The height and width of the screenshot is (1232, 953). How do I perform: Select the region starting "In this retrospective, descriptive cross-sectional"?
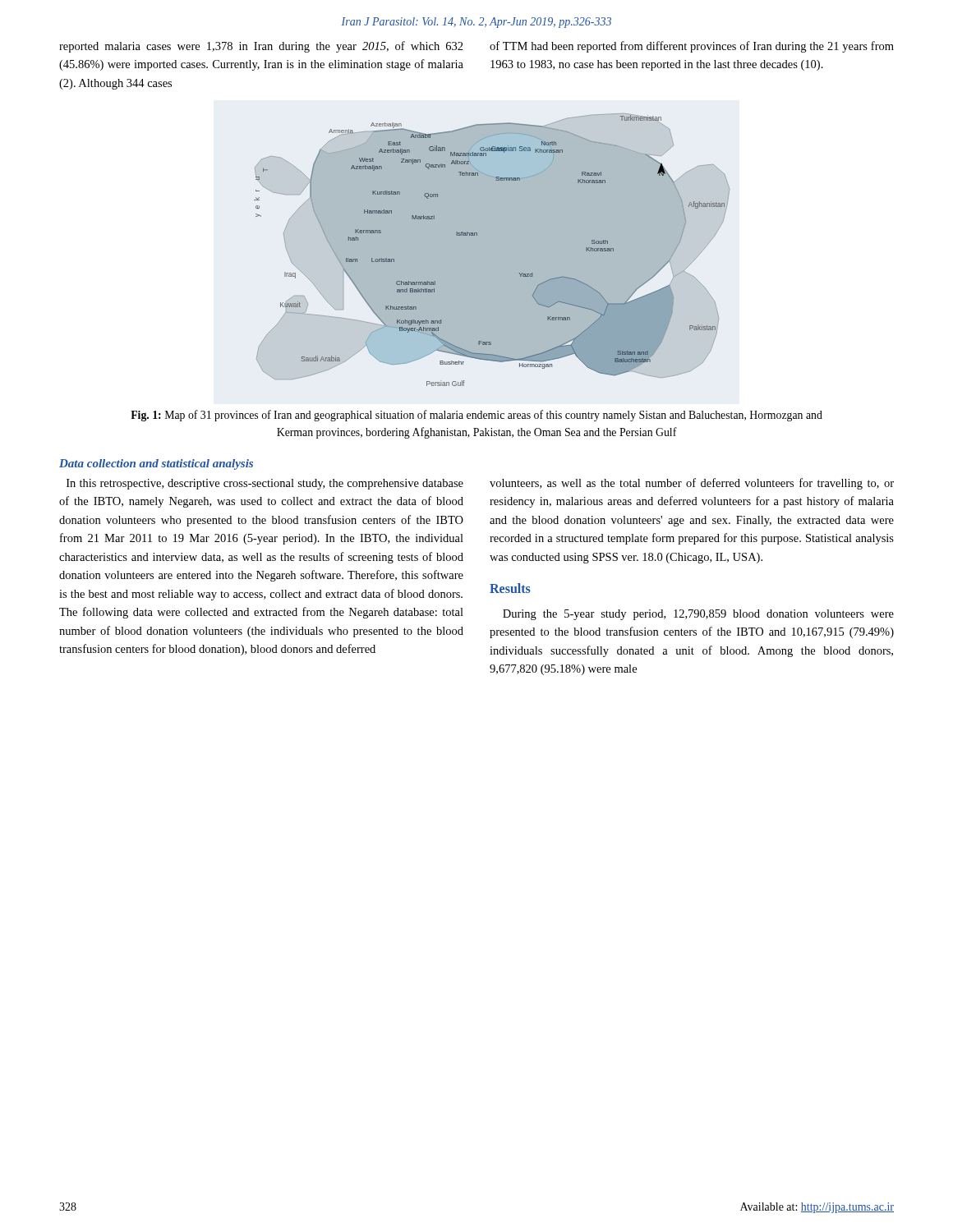(x=261, y=566)
